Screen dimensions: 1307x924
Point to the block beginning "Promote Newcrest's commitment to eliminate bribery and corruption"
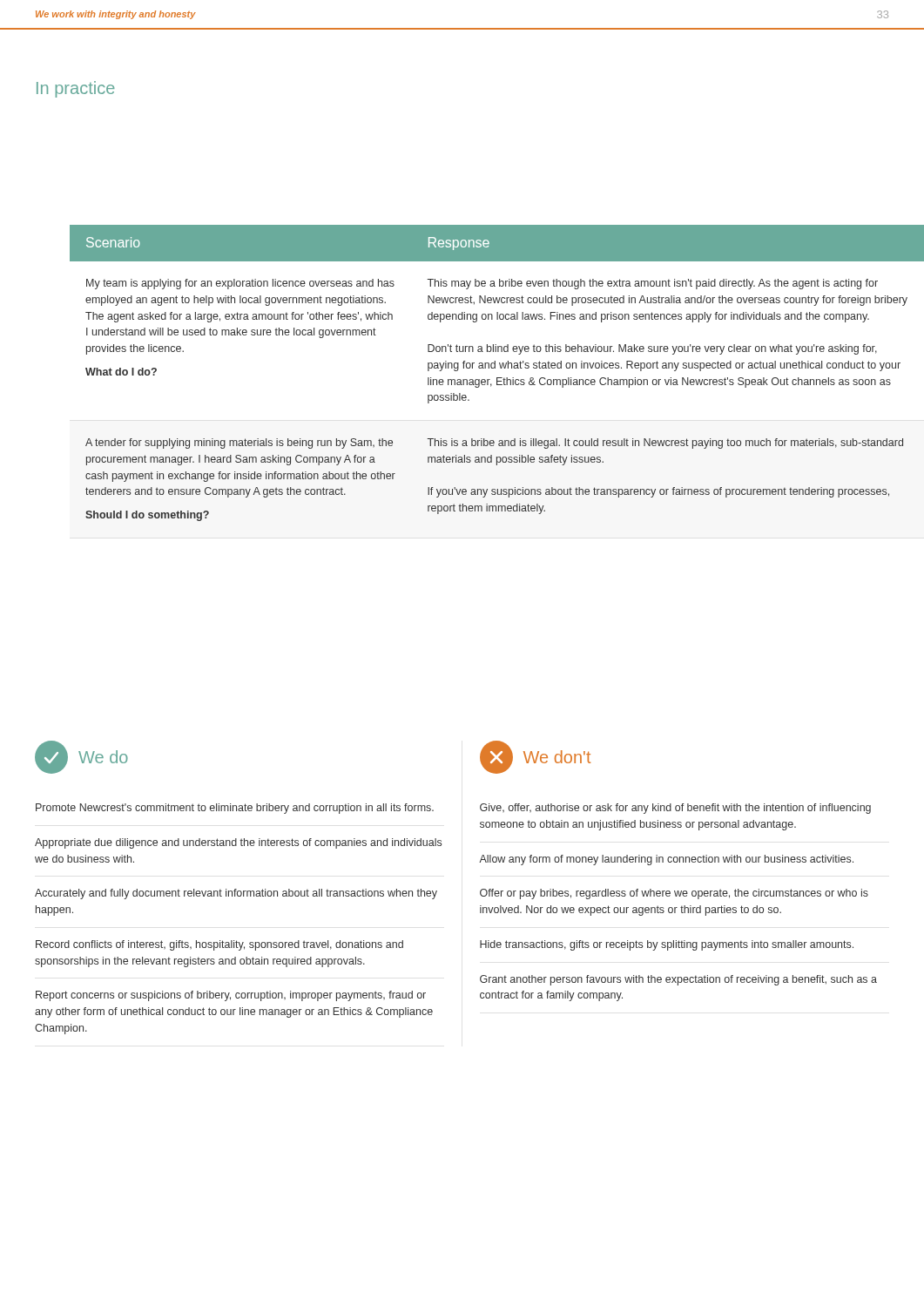[235, 808]
